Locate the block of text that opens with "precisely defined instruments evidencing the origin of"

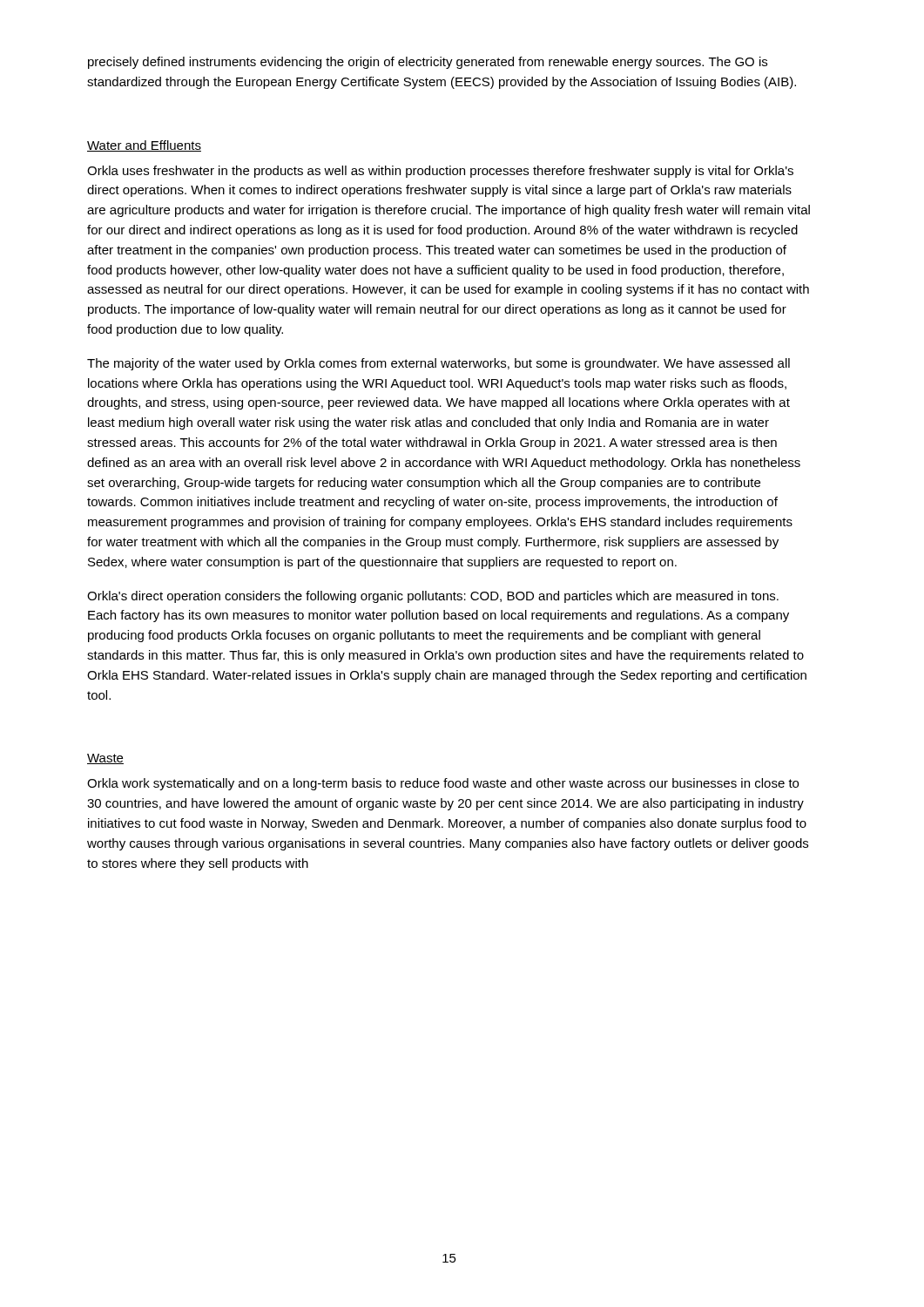[449, 72]
